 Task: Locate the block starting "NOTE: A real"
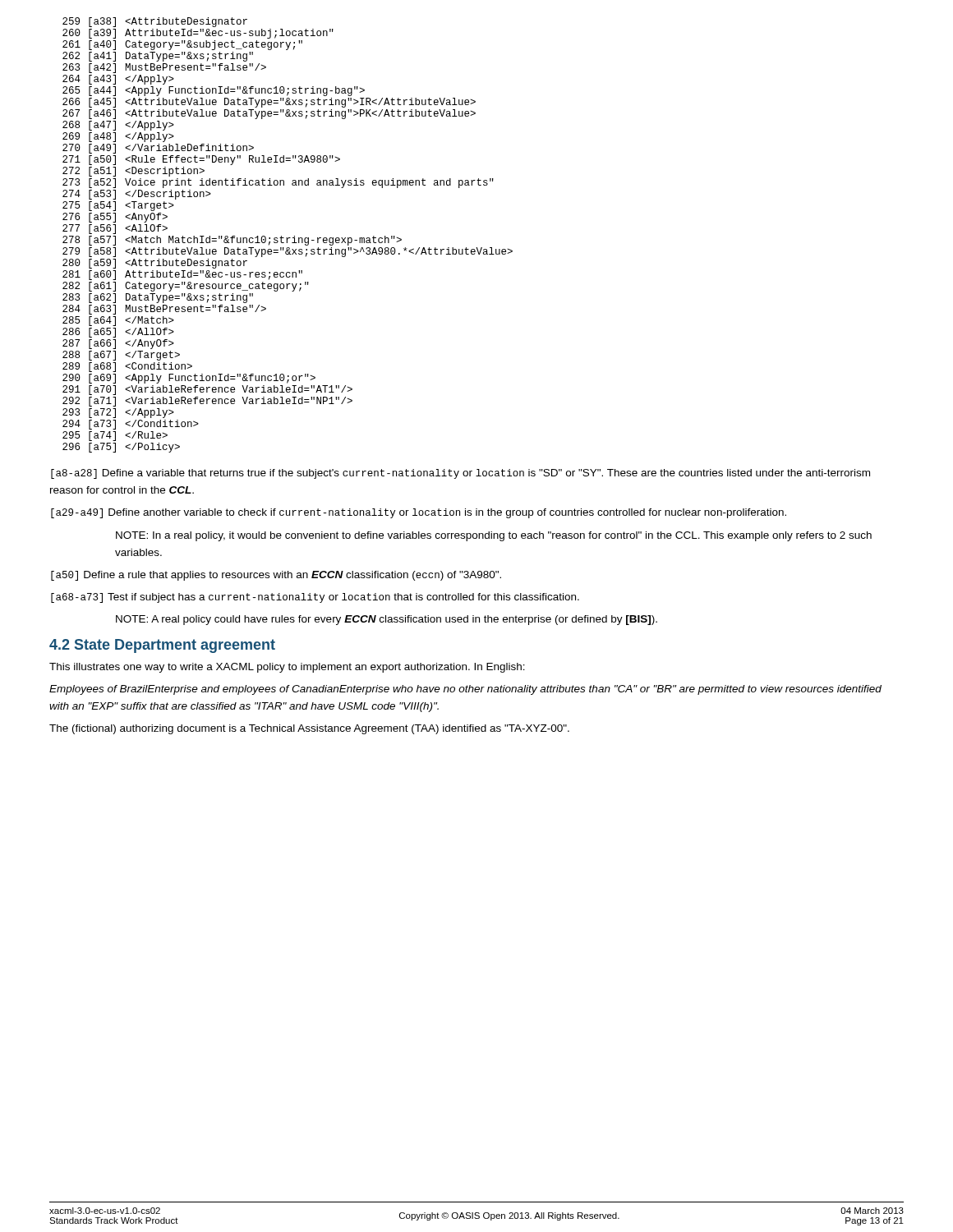tap(476, 620)
